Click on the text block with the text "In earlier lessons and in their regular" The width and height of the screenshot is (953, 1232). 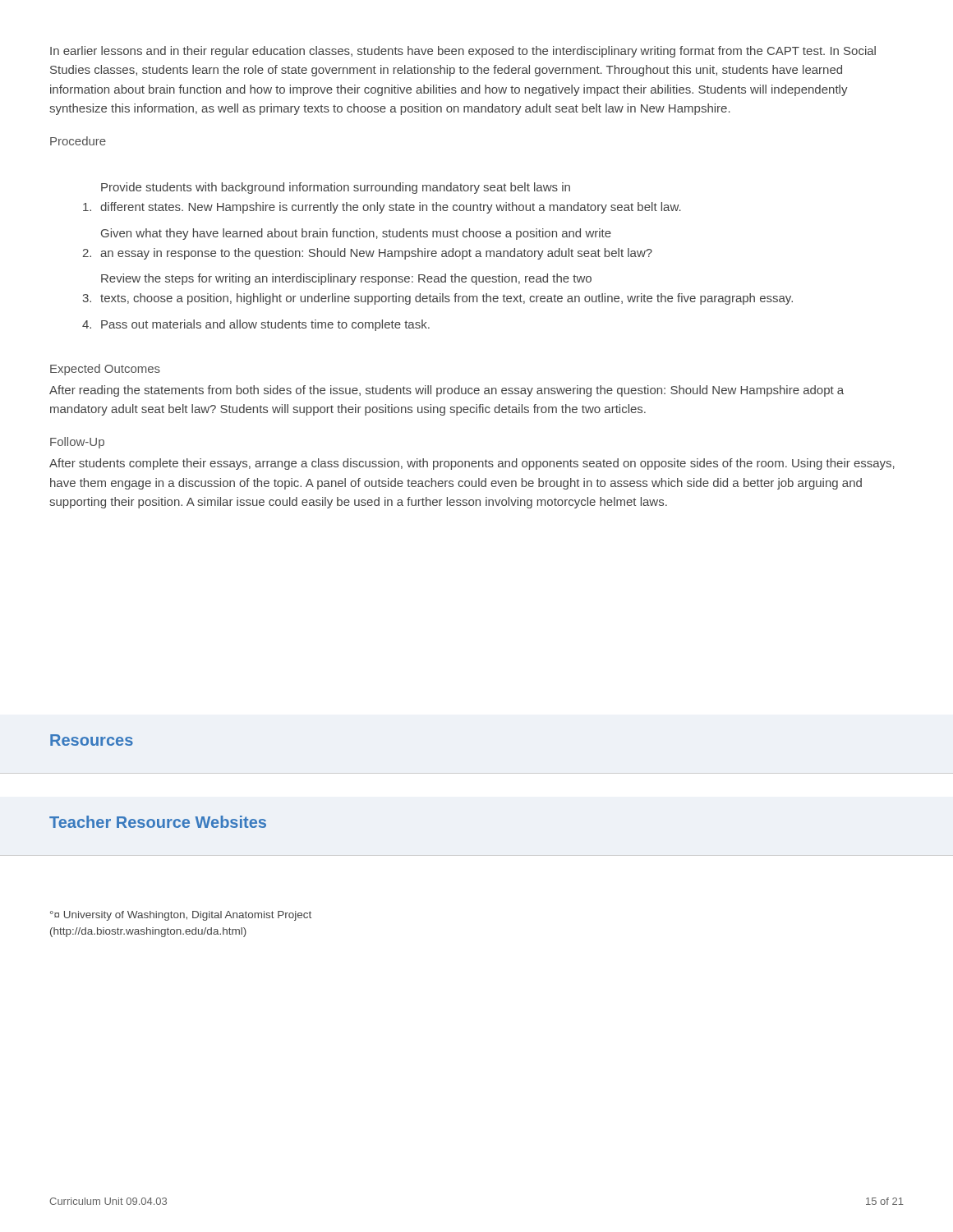(463, 79)
